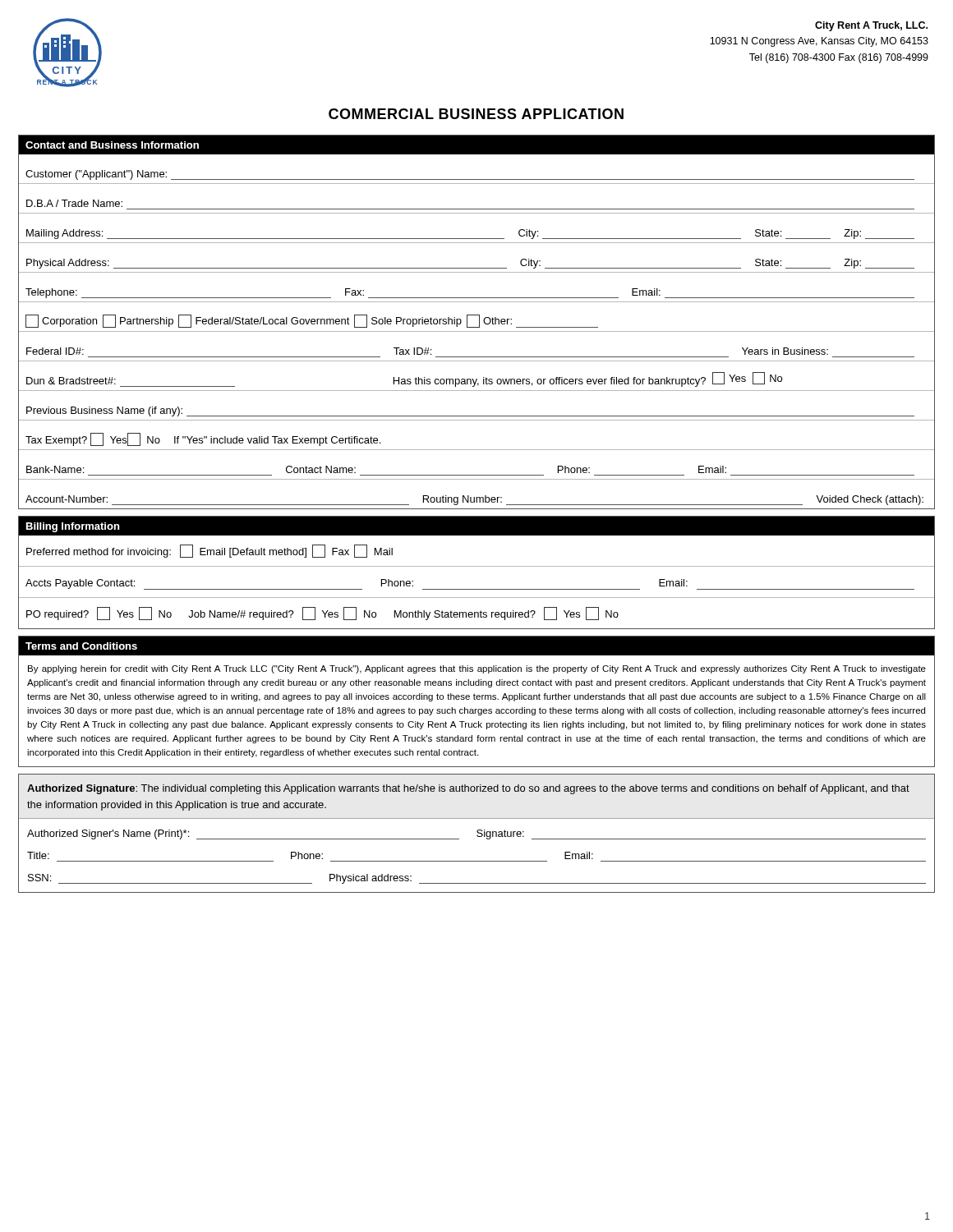
Task: Select the text block with the text "Accts Payable Contact: Phone:"
Action: pos(470,582)
